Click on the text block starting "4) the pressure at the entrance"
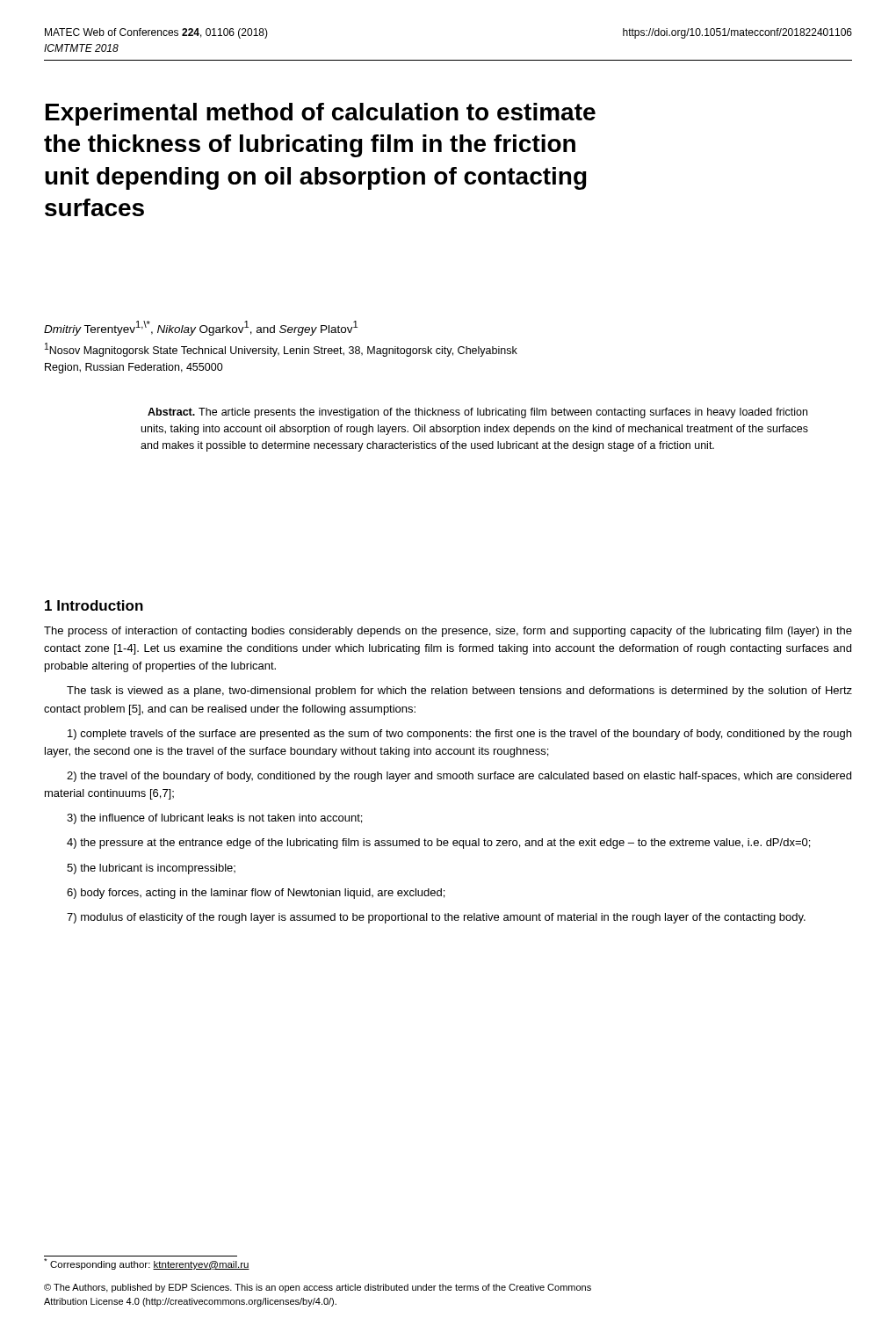 439,843
